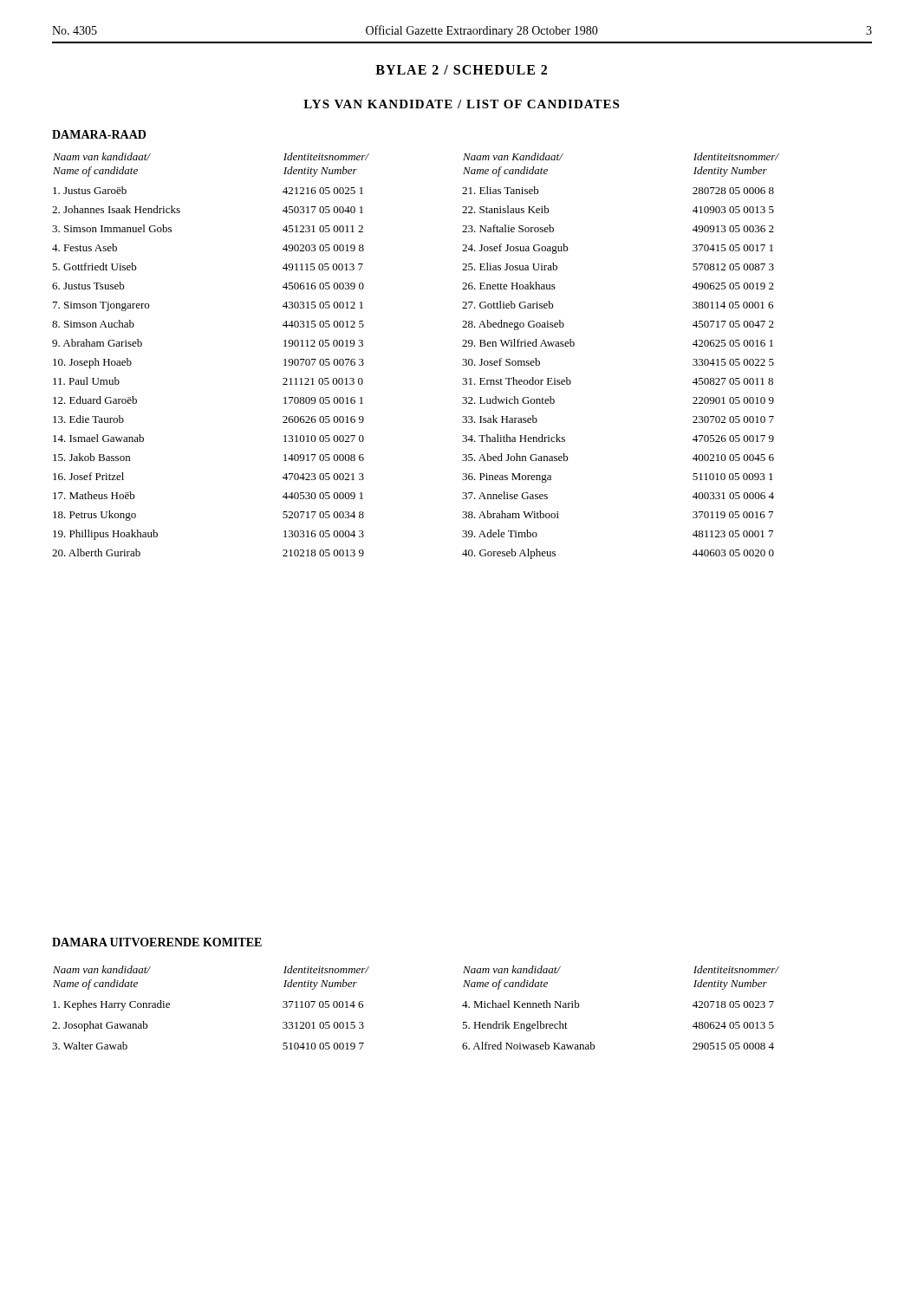Select the section header containing "DAMARA UITVOERENDE KOMITEE"
924x1300 pixels.
pyautogui.click(x=157, y=942)
